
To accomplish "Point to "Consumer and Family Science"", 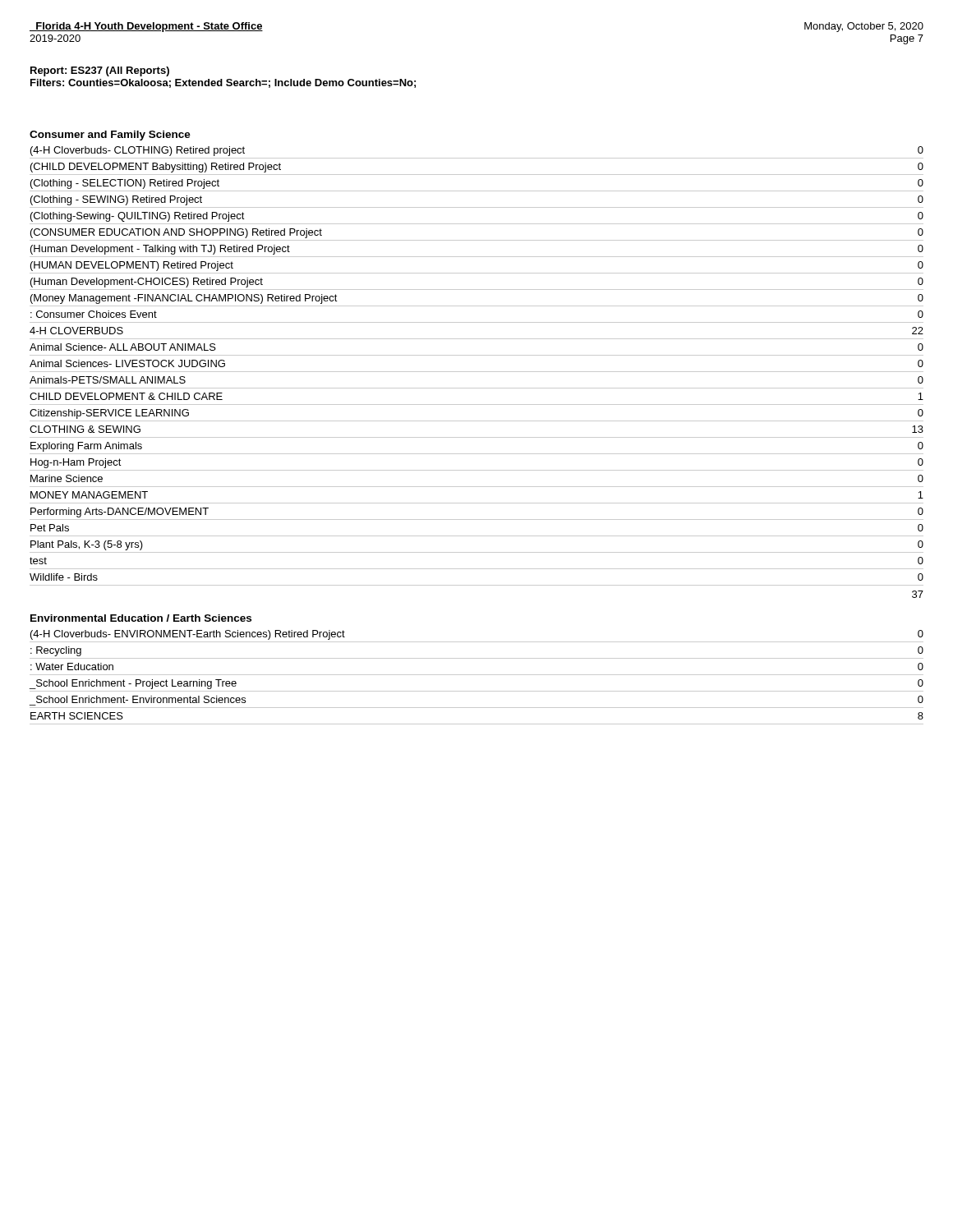I will tap(110, 134).
